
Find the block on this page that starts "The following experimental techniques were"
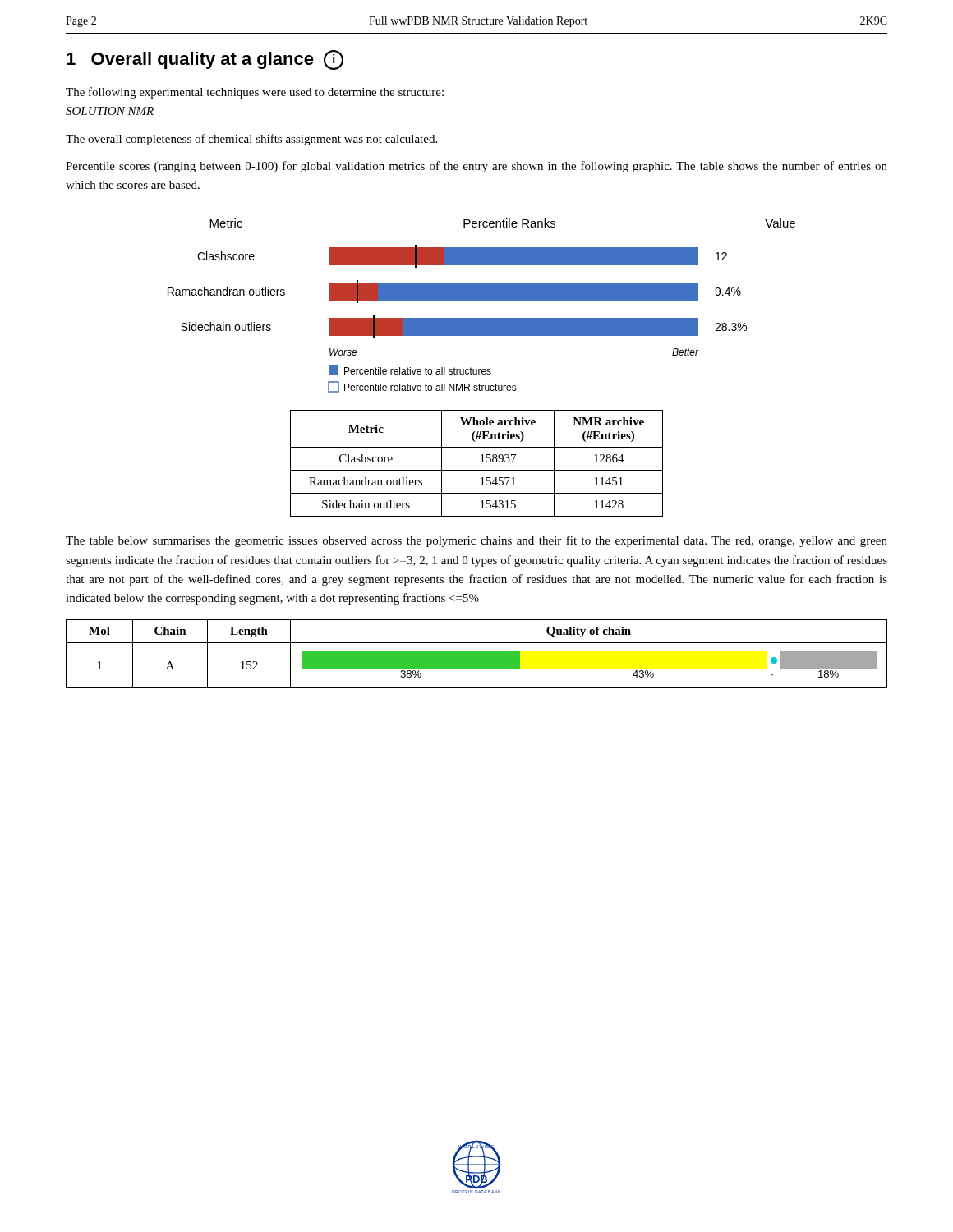[x=255, y=102]
